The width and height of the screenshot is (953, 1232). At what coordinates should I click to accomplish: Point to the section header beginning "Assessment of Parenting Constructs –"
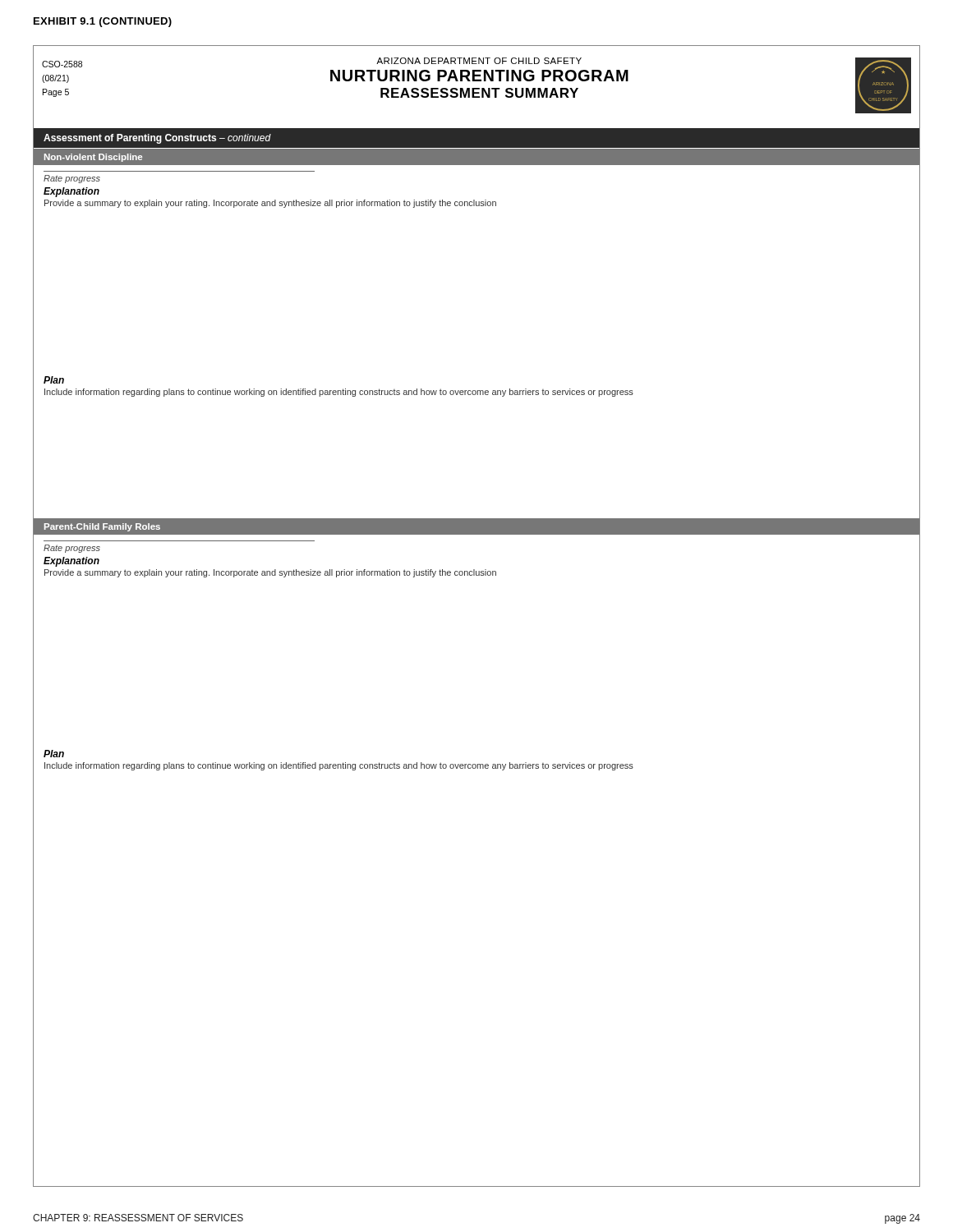click(x=157, y=138)
